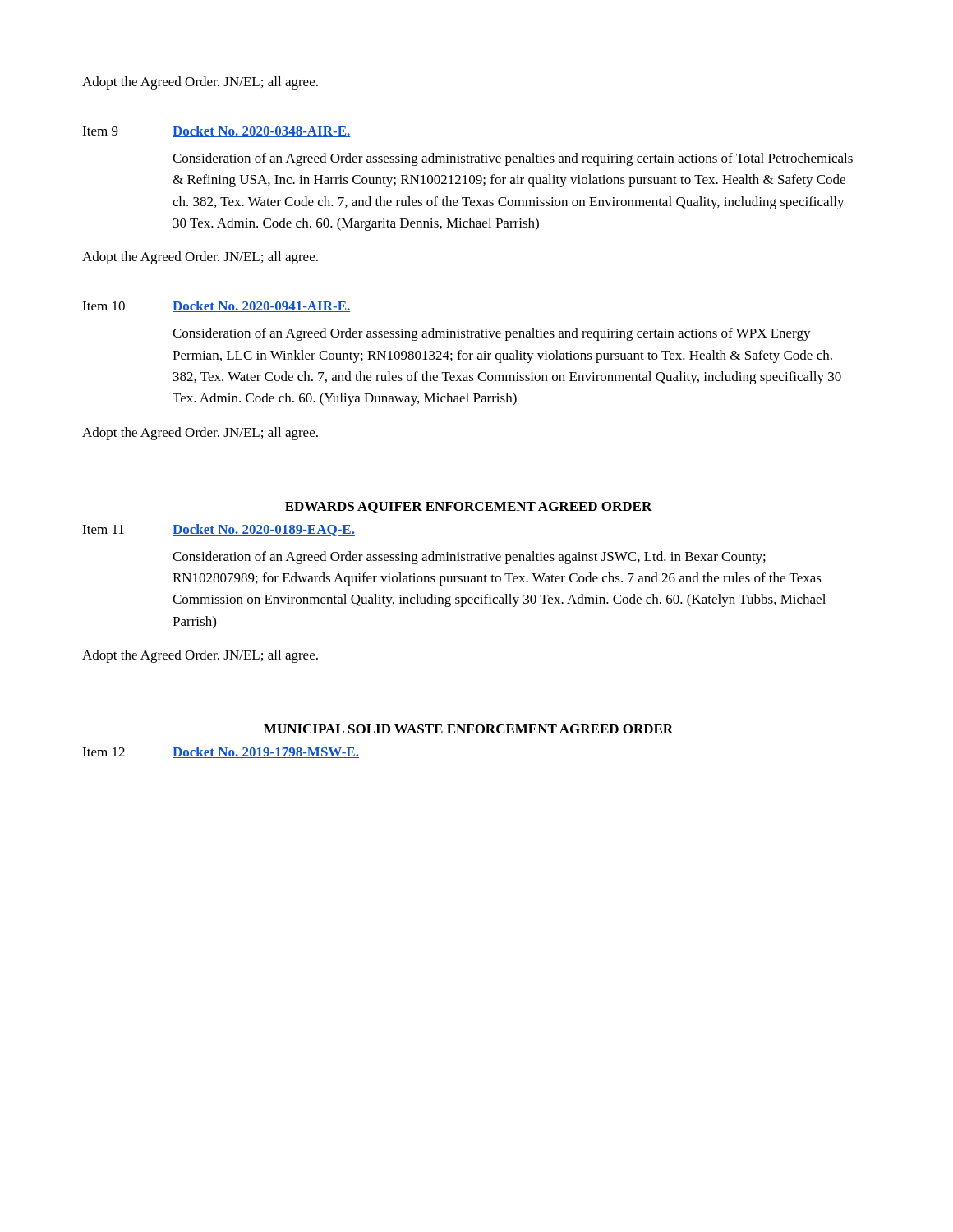Viewport: 953px width, 1232px height.
Task: Click on the text starting "Docket No. 2020-0189-EAQ-E."
Action: pyautogui.click(x=264, y=529)
